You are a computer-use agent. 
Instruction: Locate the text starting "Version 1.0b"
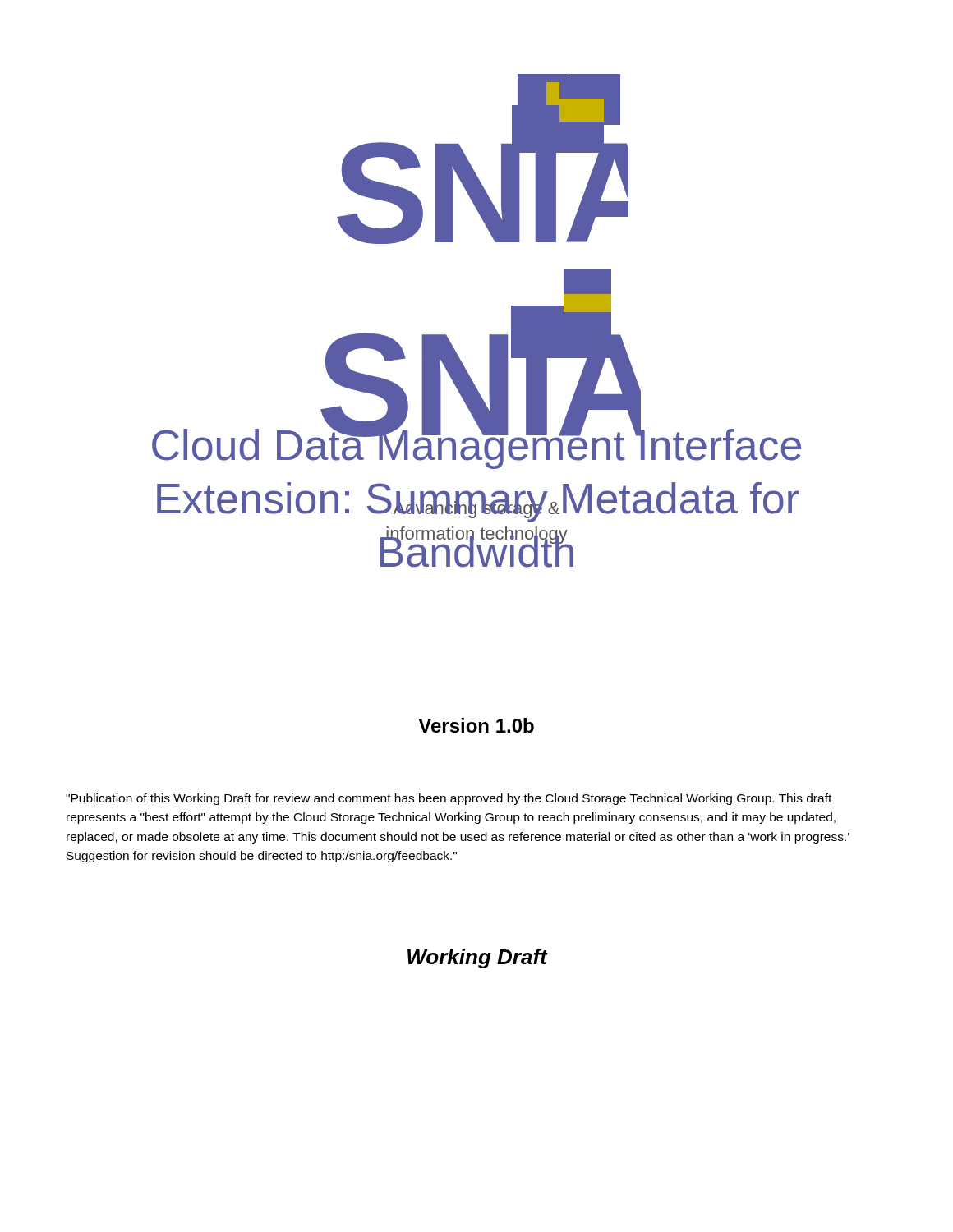click(x=476, y=726)
